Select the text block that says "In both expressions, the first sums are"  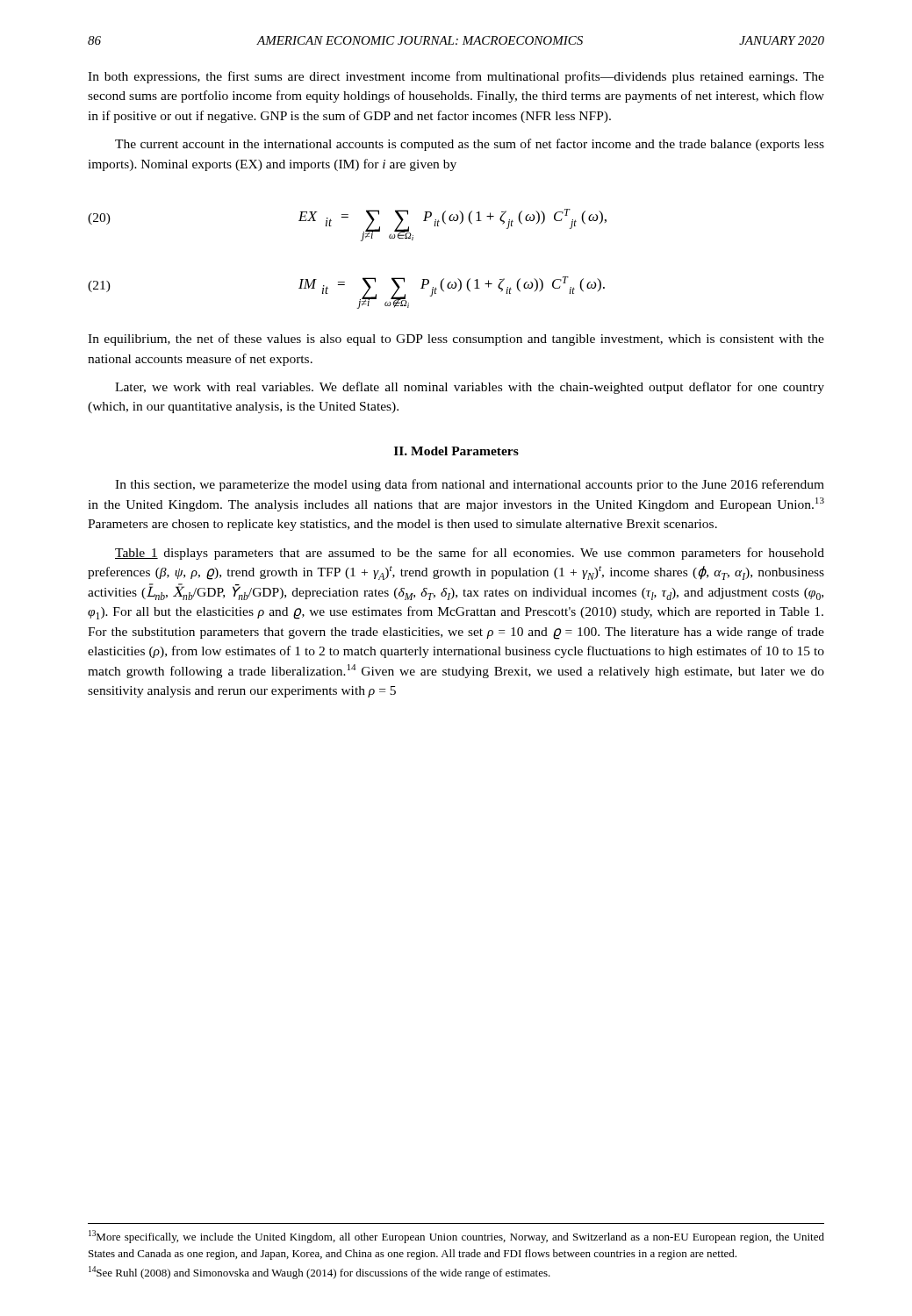pos(456,95)
